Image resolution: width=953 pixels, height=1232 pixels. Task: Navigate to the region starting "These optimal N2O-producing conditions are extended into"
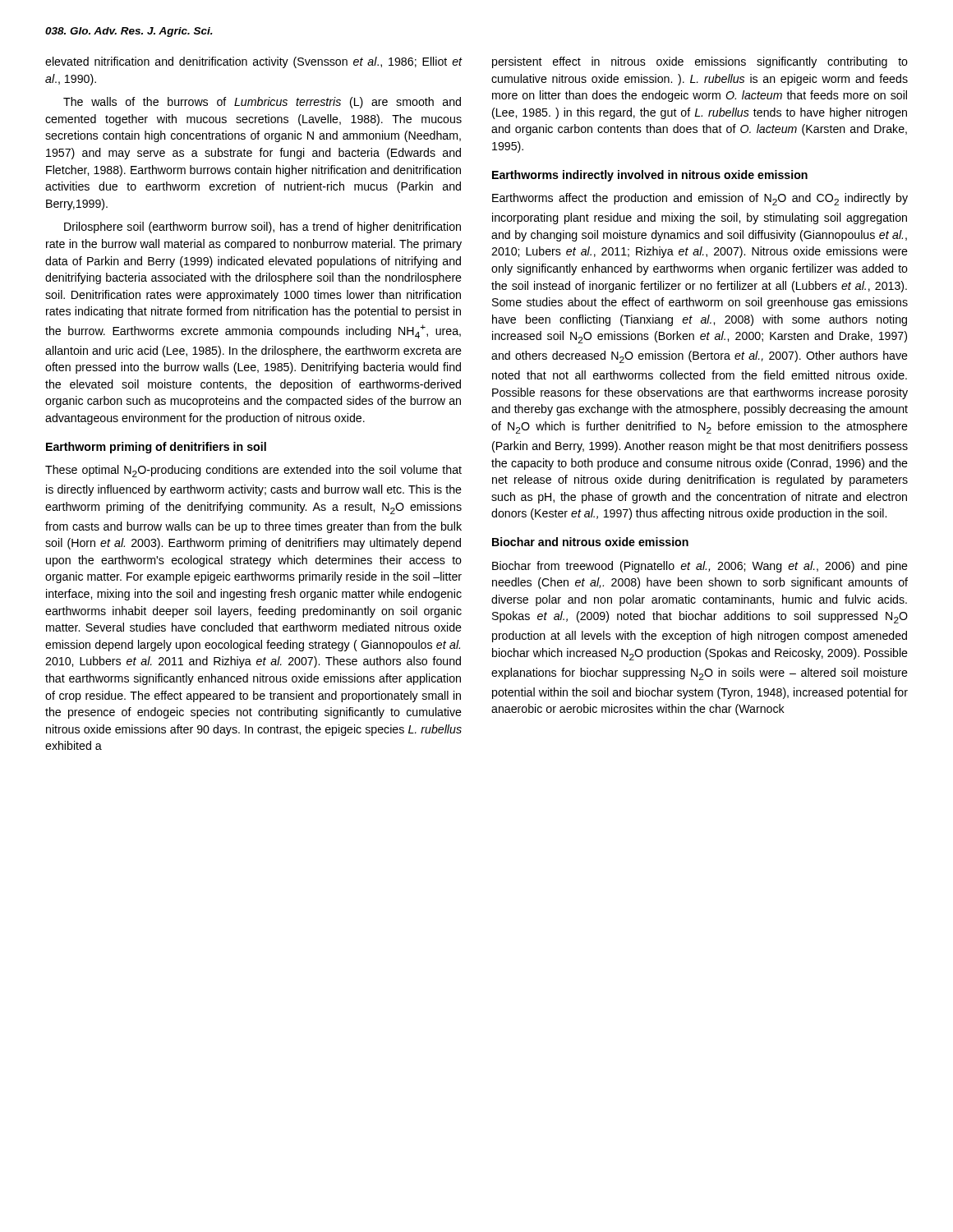point(253,608)
